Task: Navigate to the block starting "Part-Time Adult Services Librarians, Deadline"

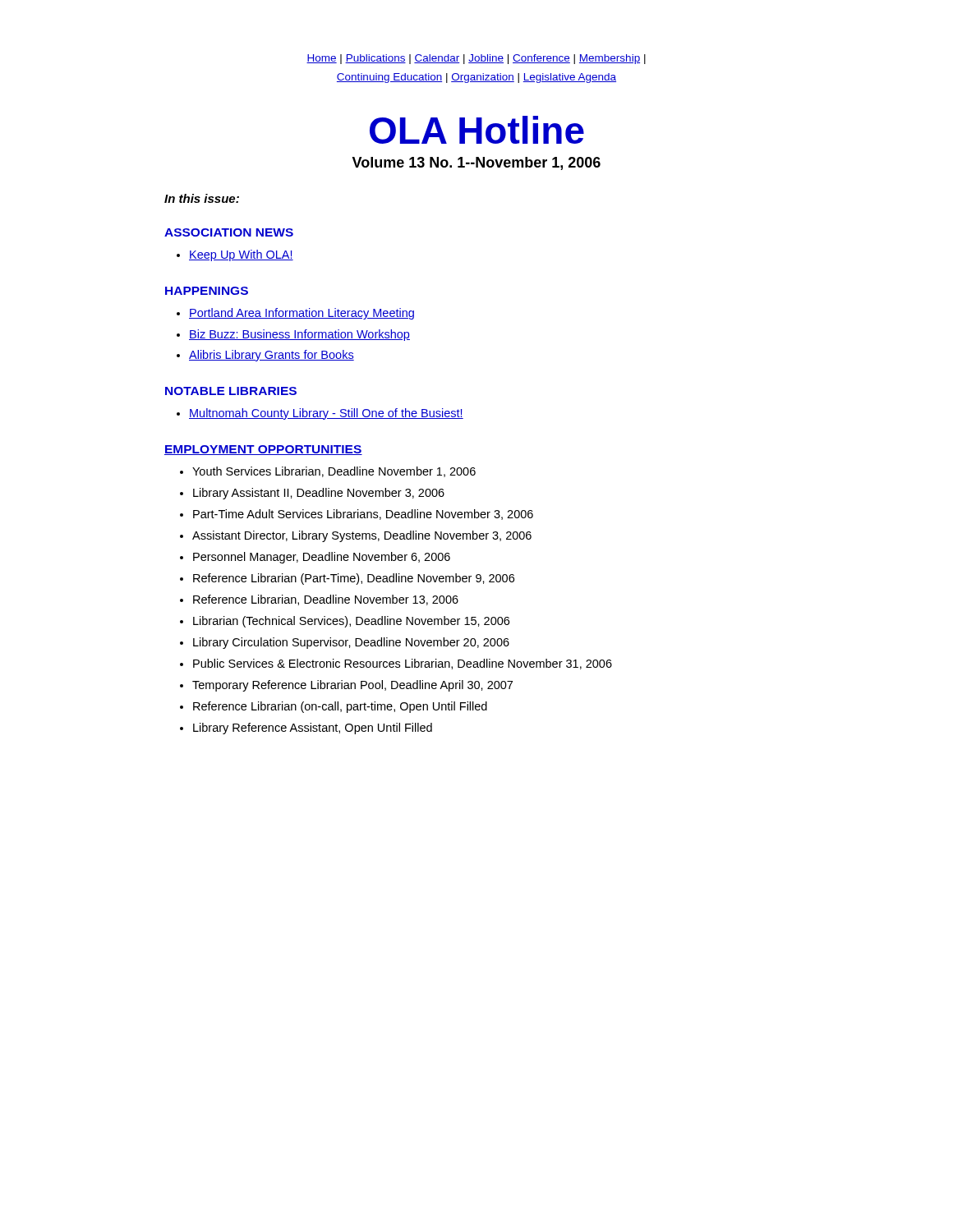Action: pos(363,514)
